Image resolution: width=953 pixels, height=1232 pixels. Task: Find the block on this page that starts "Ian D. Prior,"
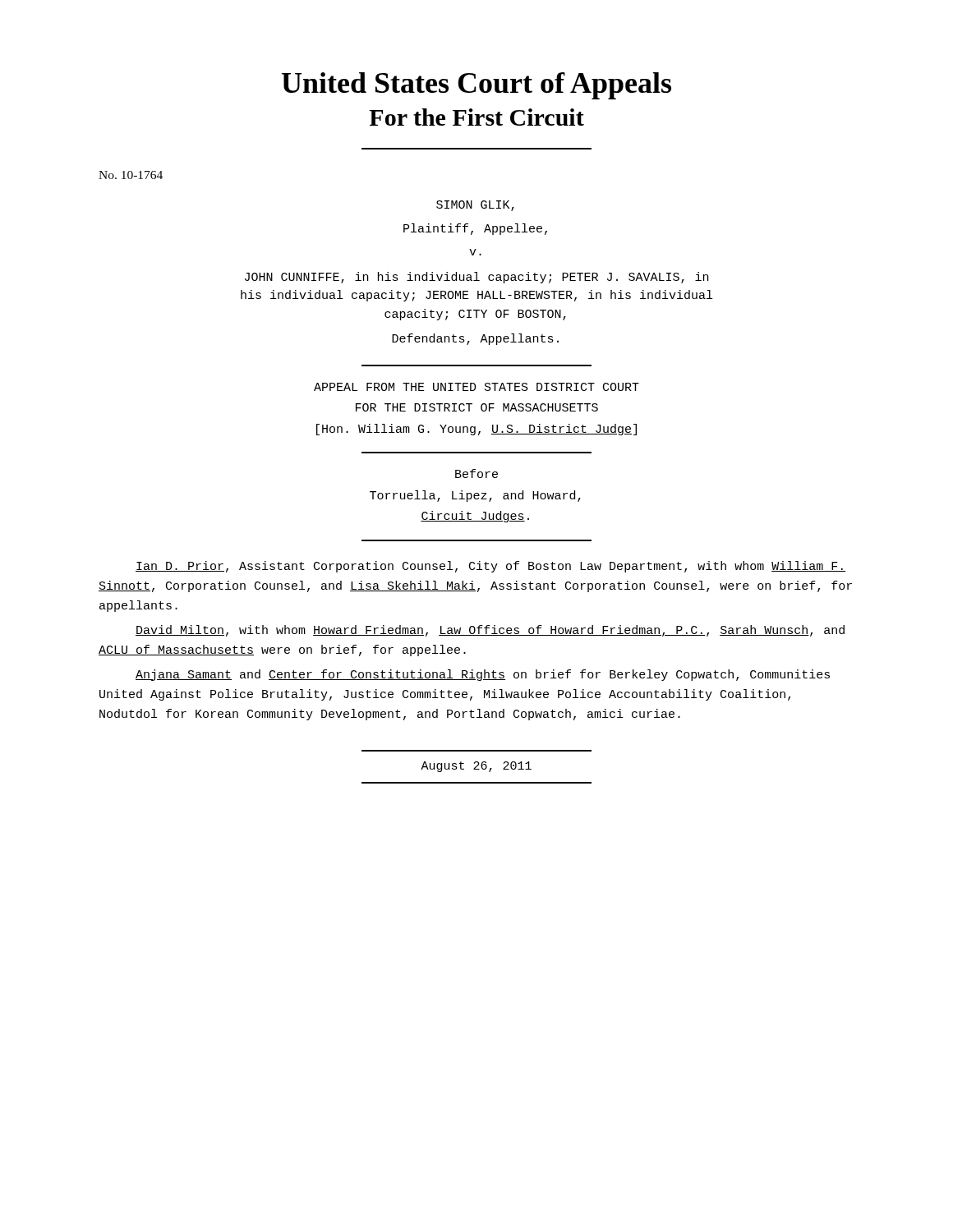(476, 587)
